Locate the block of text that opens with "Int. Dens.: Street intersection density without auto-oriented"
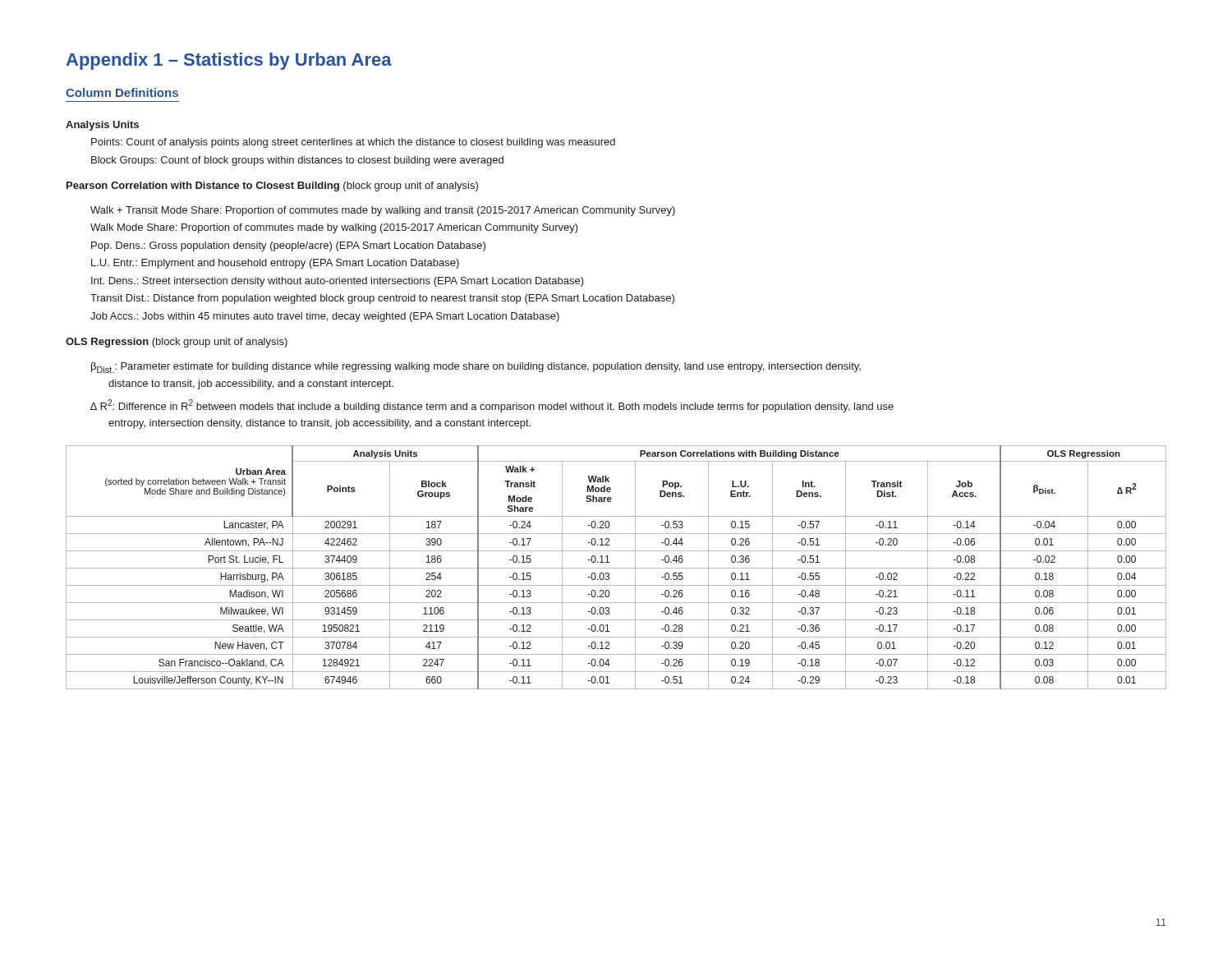The height and width of the screenshot is (953, 1232). point(337,280)
